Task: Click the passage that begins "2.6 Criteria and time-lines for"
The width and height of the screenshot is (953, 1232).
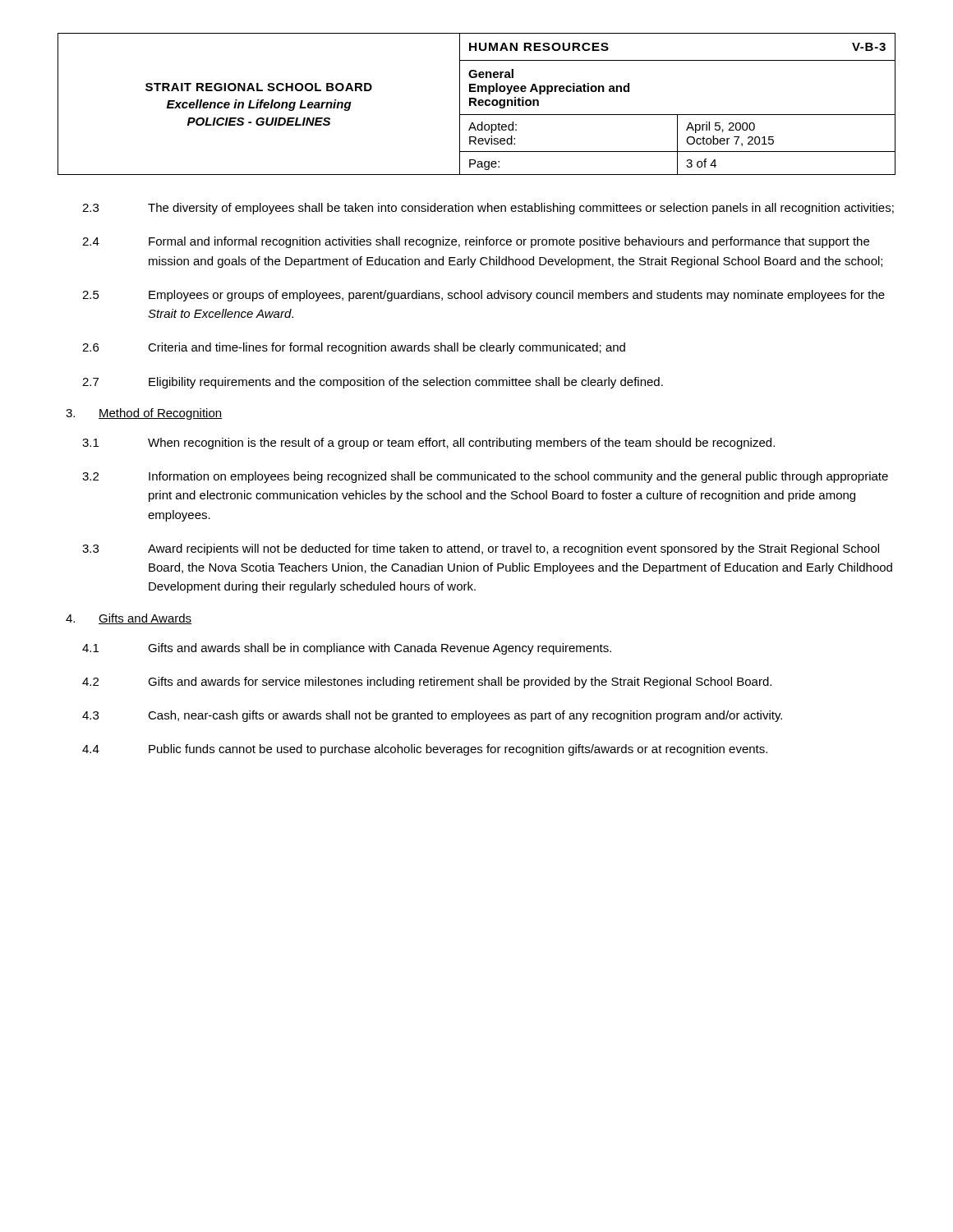Action: coord(476,347)
